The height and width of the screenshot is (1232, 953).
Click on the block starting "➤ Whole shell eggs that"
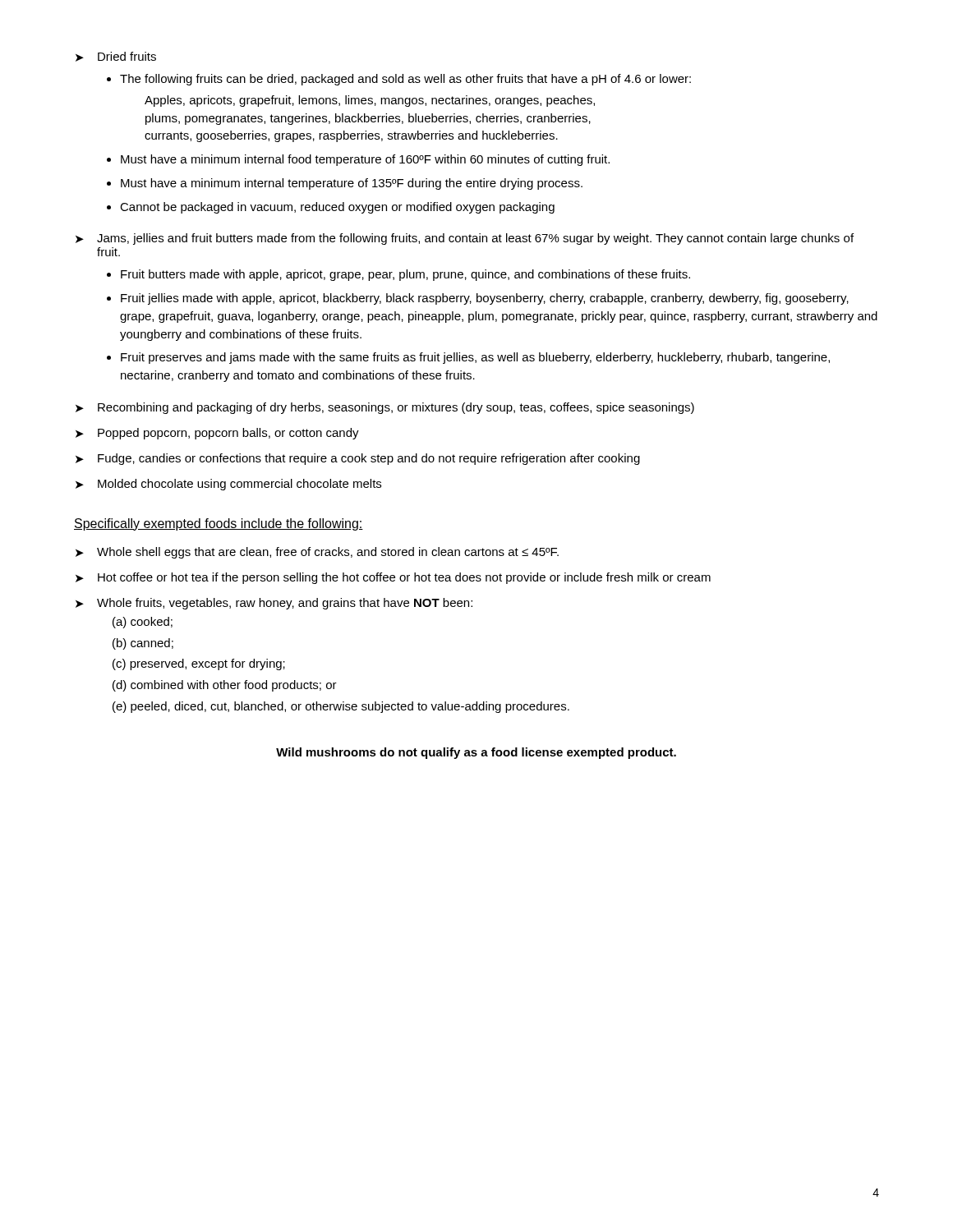(x=476, y=552)
